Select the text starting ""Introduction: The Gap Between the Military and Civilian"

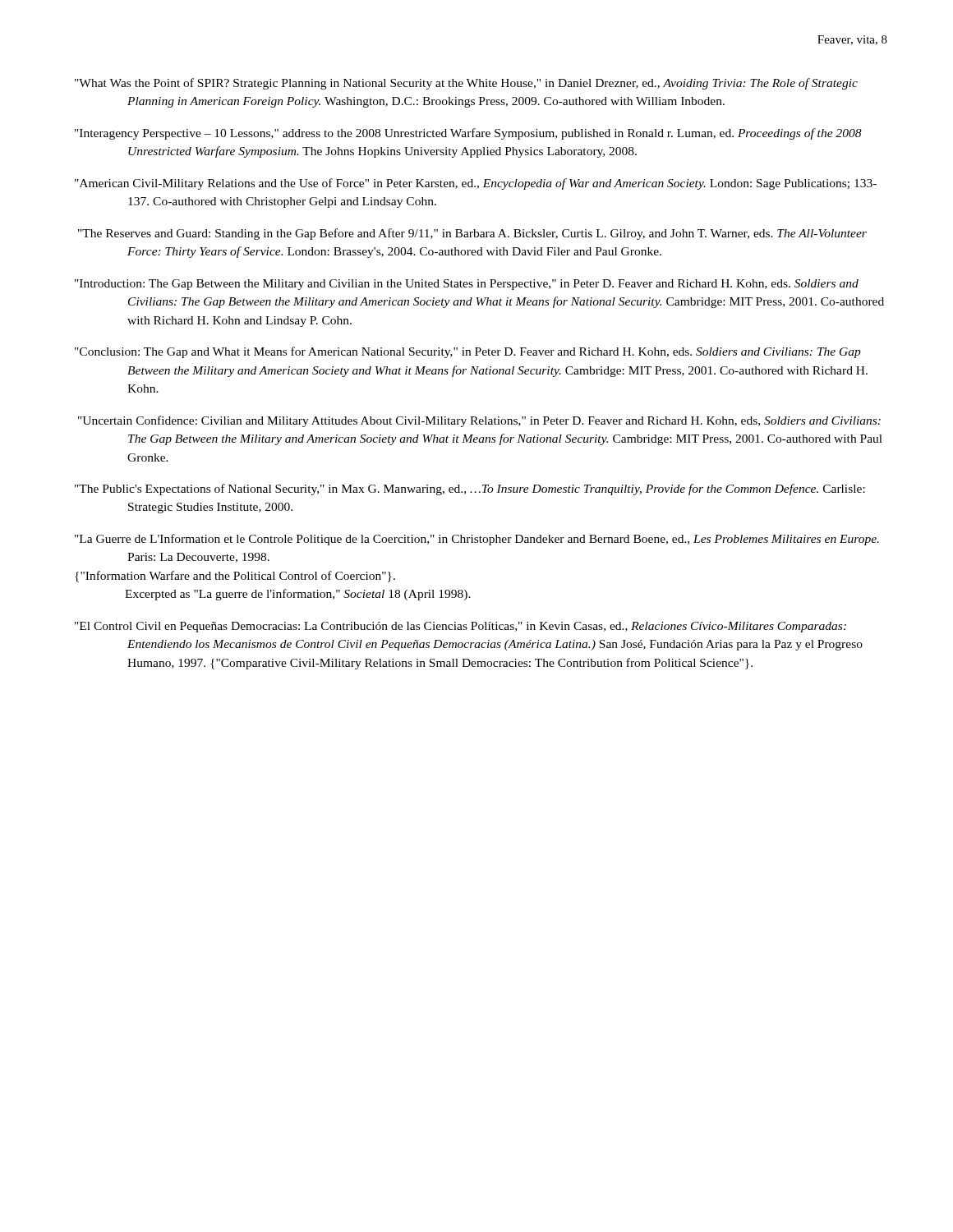coord(479,301)
